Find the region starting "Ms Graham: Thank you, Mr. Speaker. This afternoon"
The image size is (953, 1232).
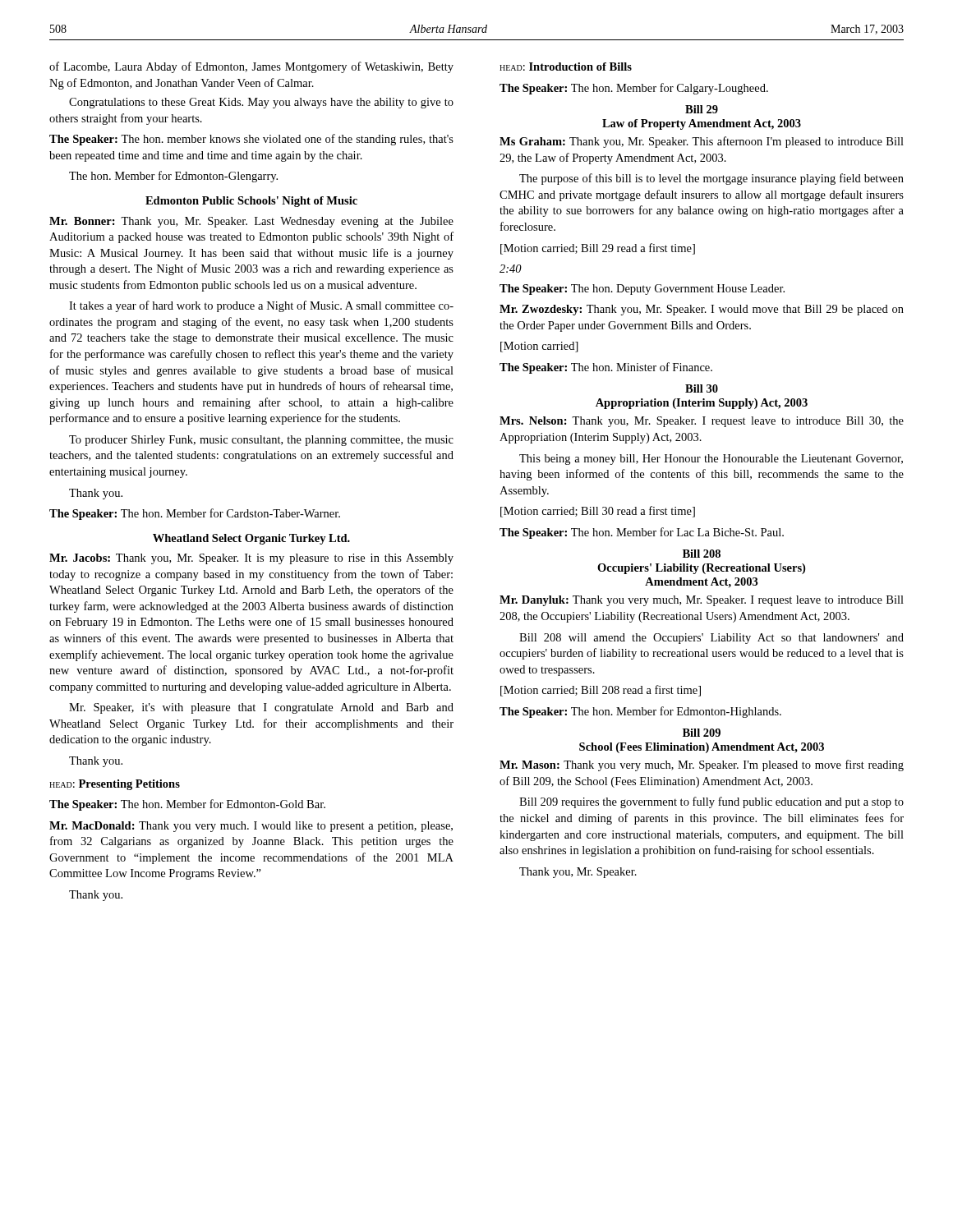tap(702, 185)
